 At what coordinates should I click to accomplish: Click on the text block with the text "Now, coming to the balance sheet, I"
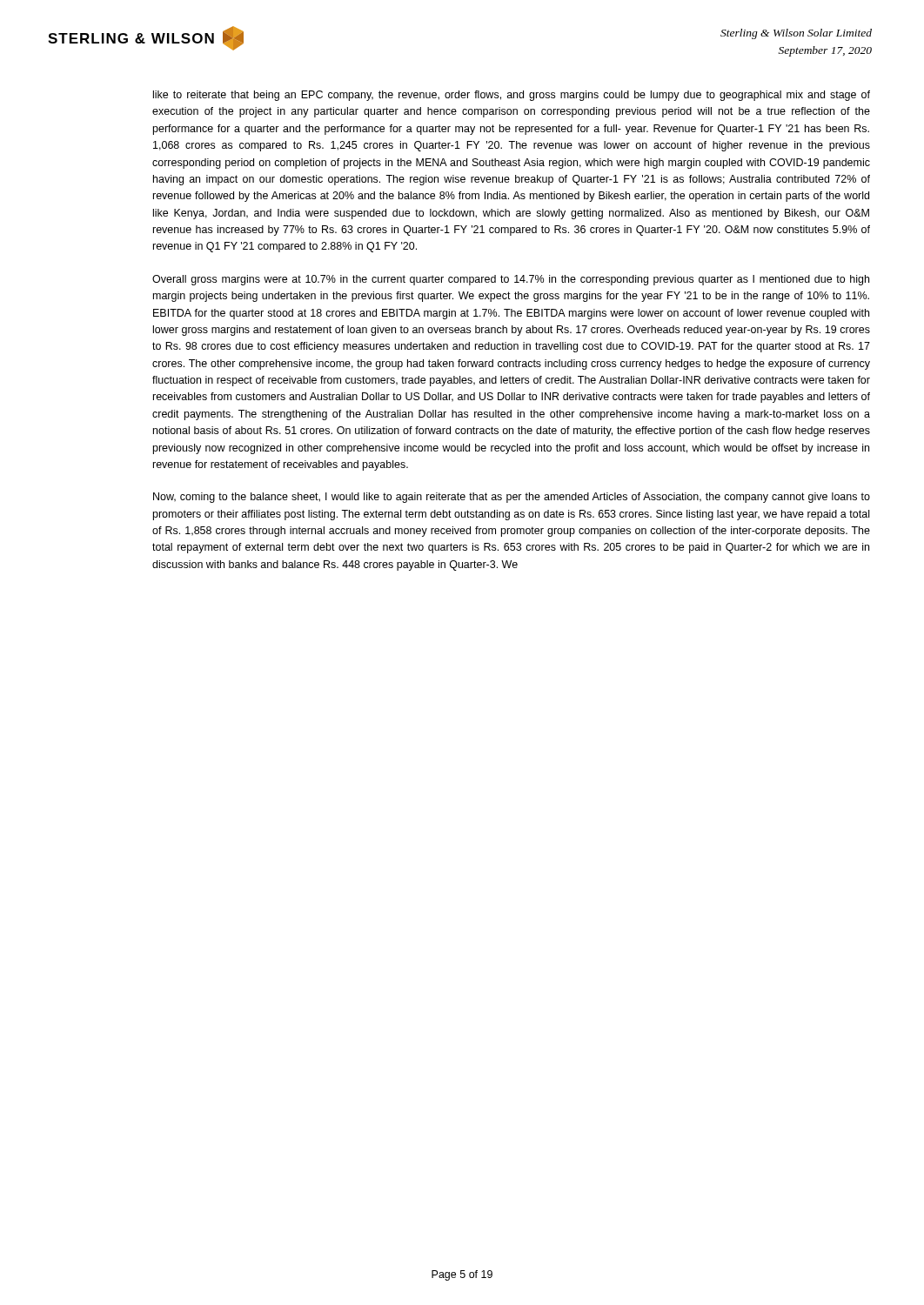511,531
